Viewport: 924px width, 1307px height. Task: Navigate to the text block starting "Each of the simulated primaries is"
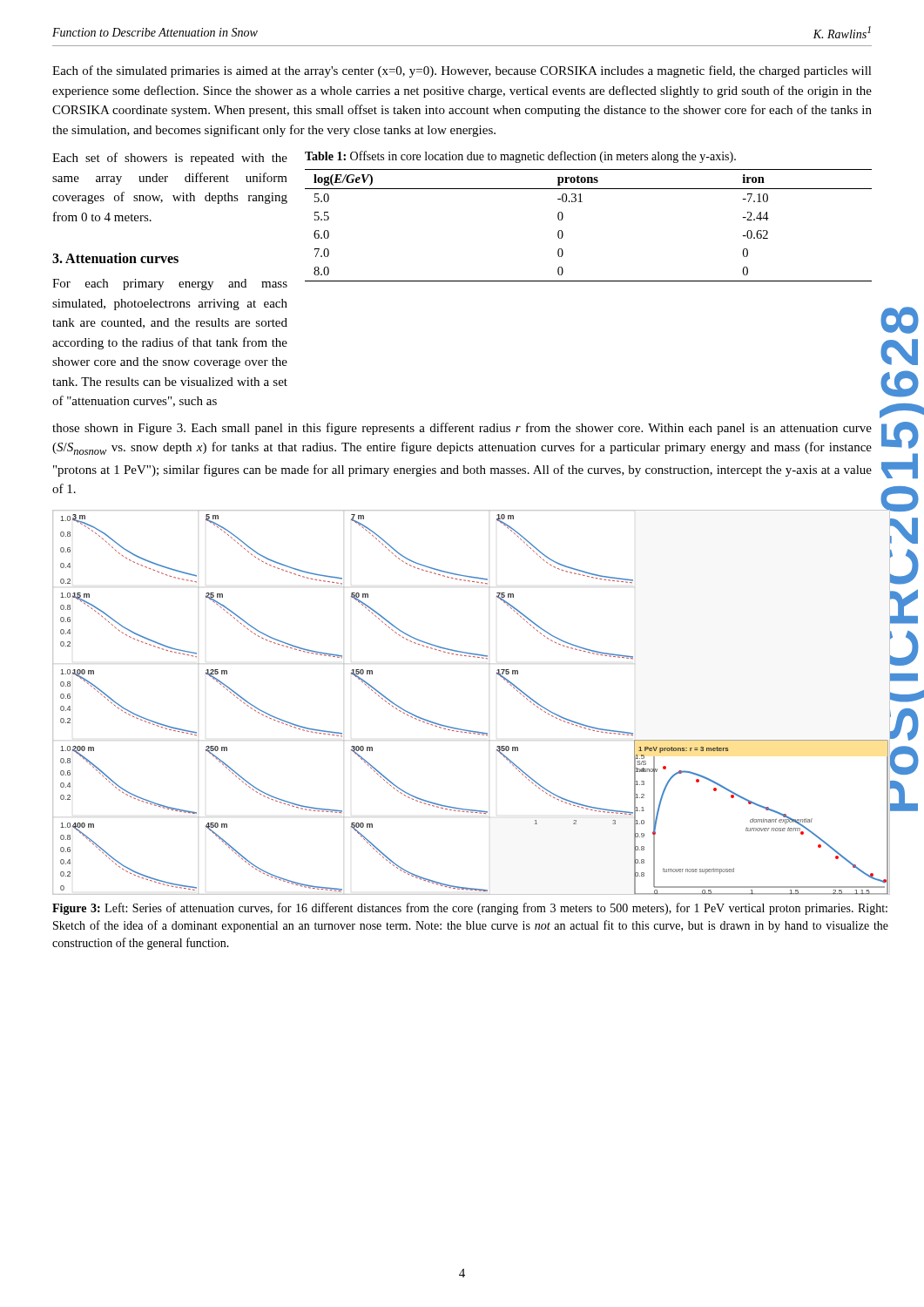coord(462,100)
